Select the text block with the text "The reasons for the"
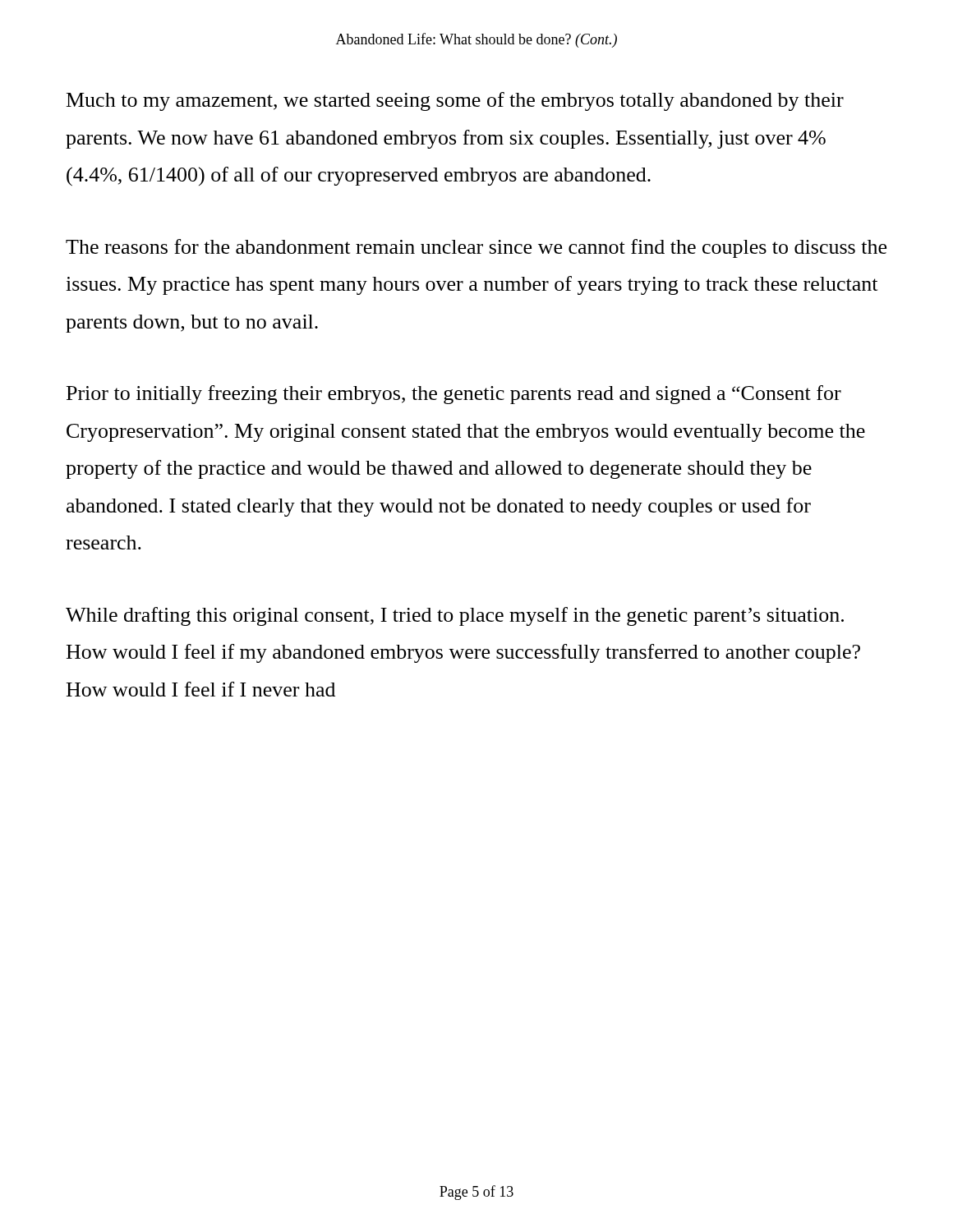 click(x=476, y=284)
